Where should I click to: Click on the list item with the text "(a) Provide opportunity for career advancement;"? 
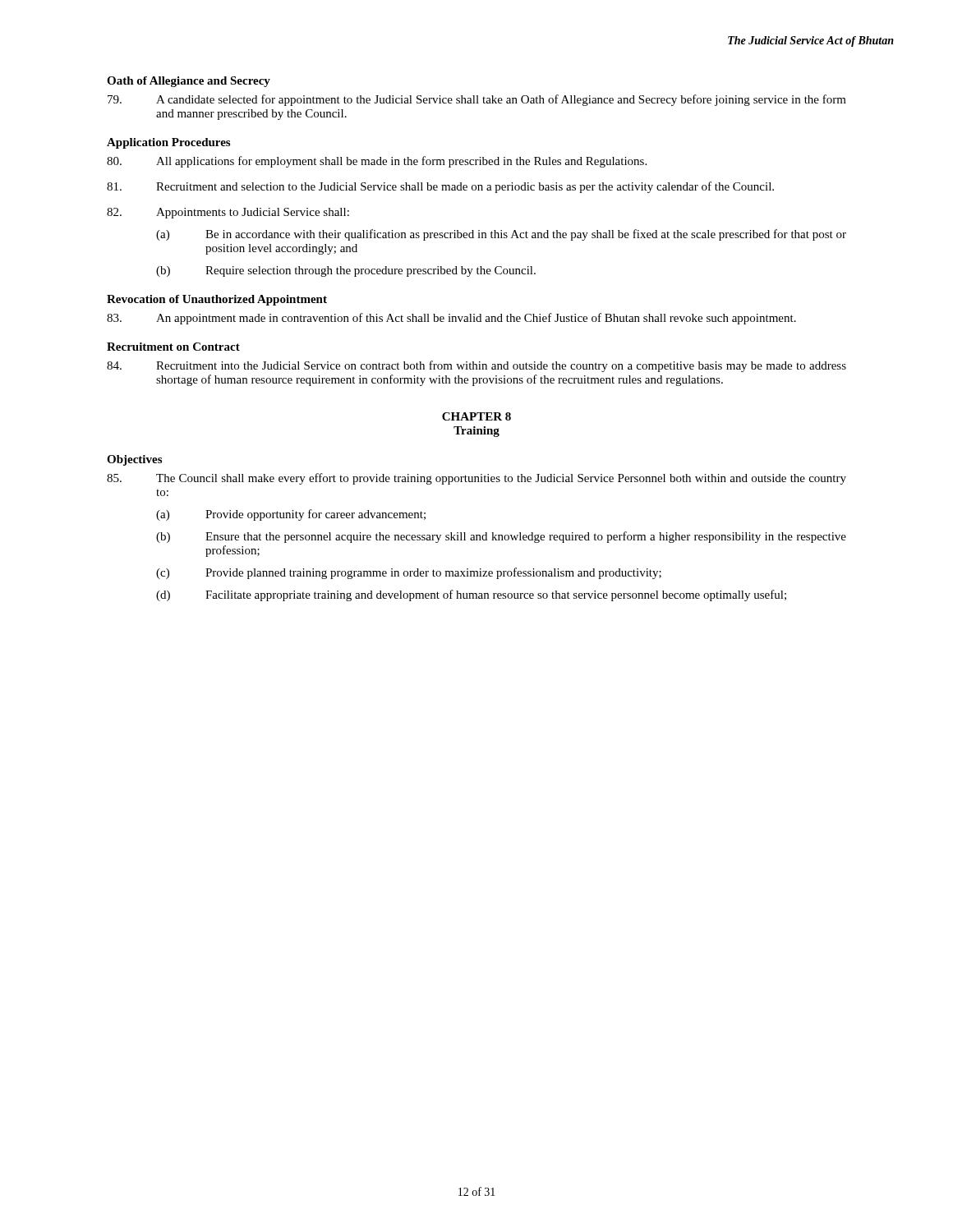tap(291, 515)
